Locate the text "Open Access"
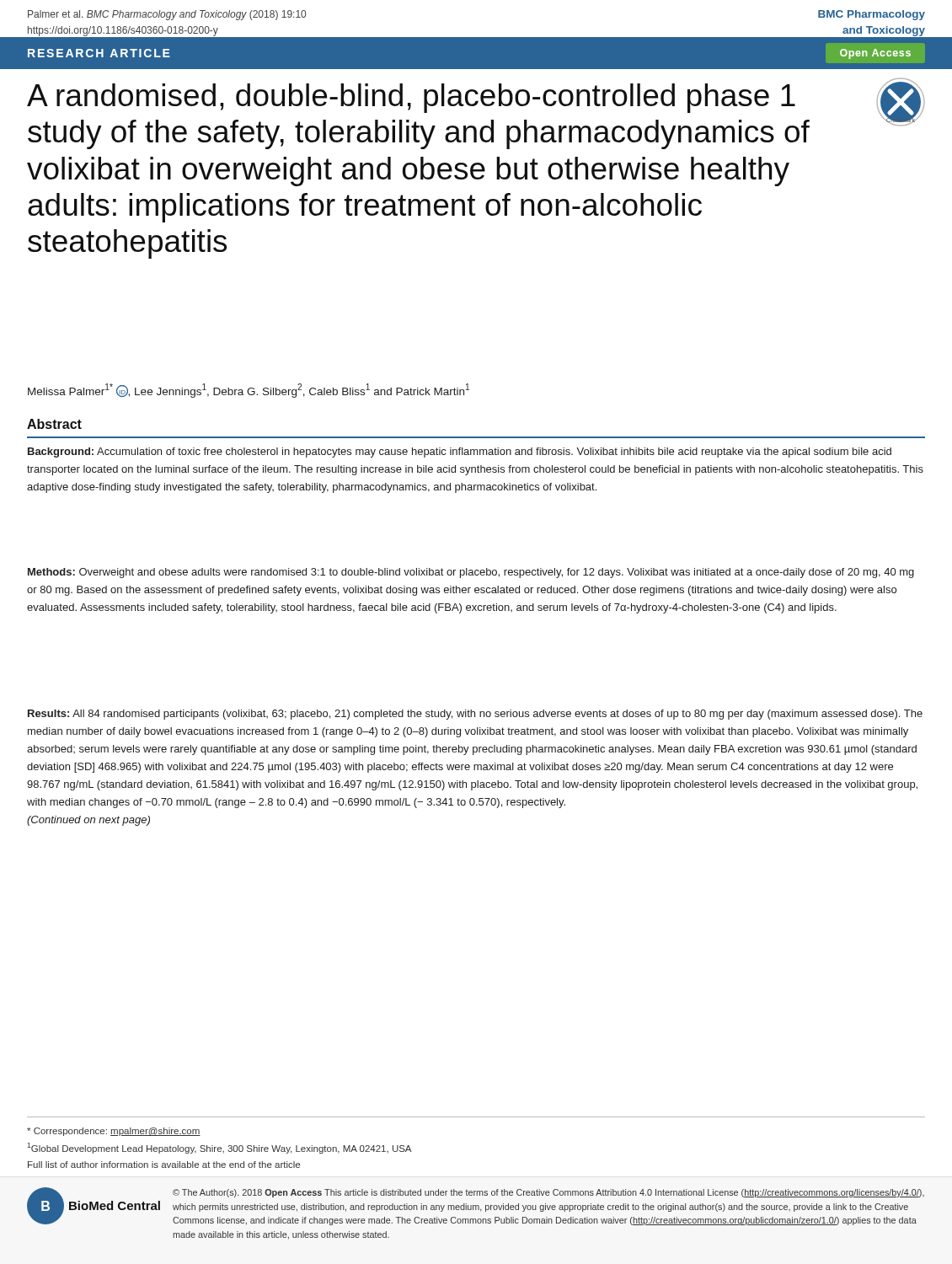 875,53
